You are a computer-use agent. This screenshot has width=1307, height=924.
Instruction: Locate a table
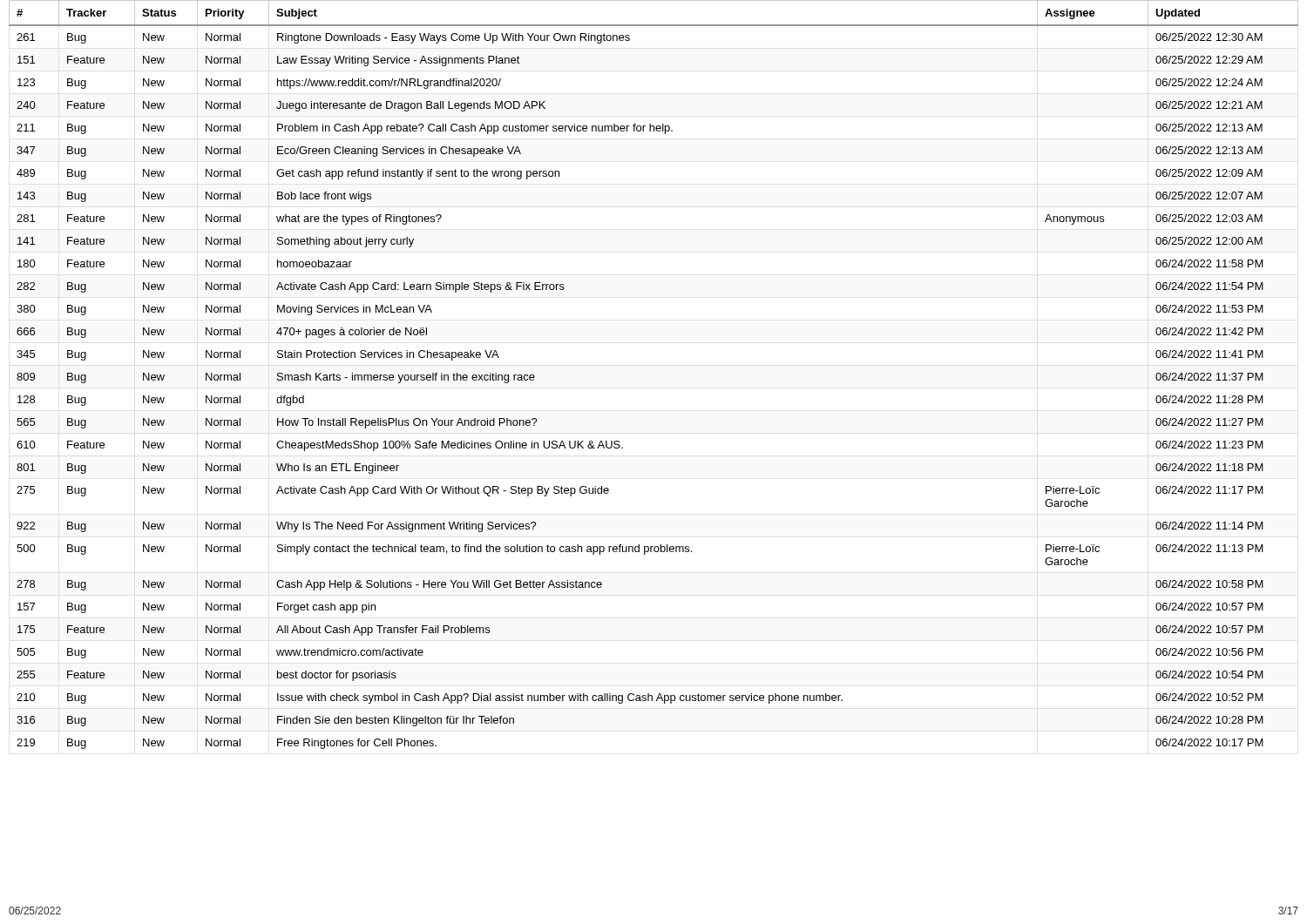[654, 377]
